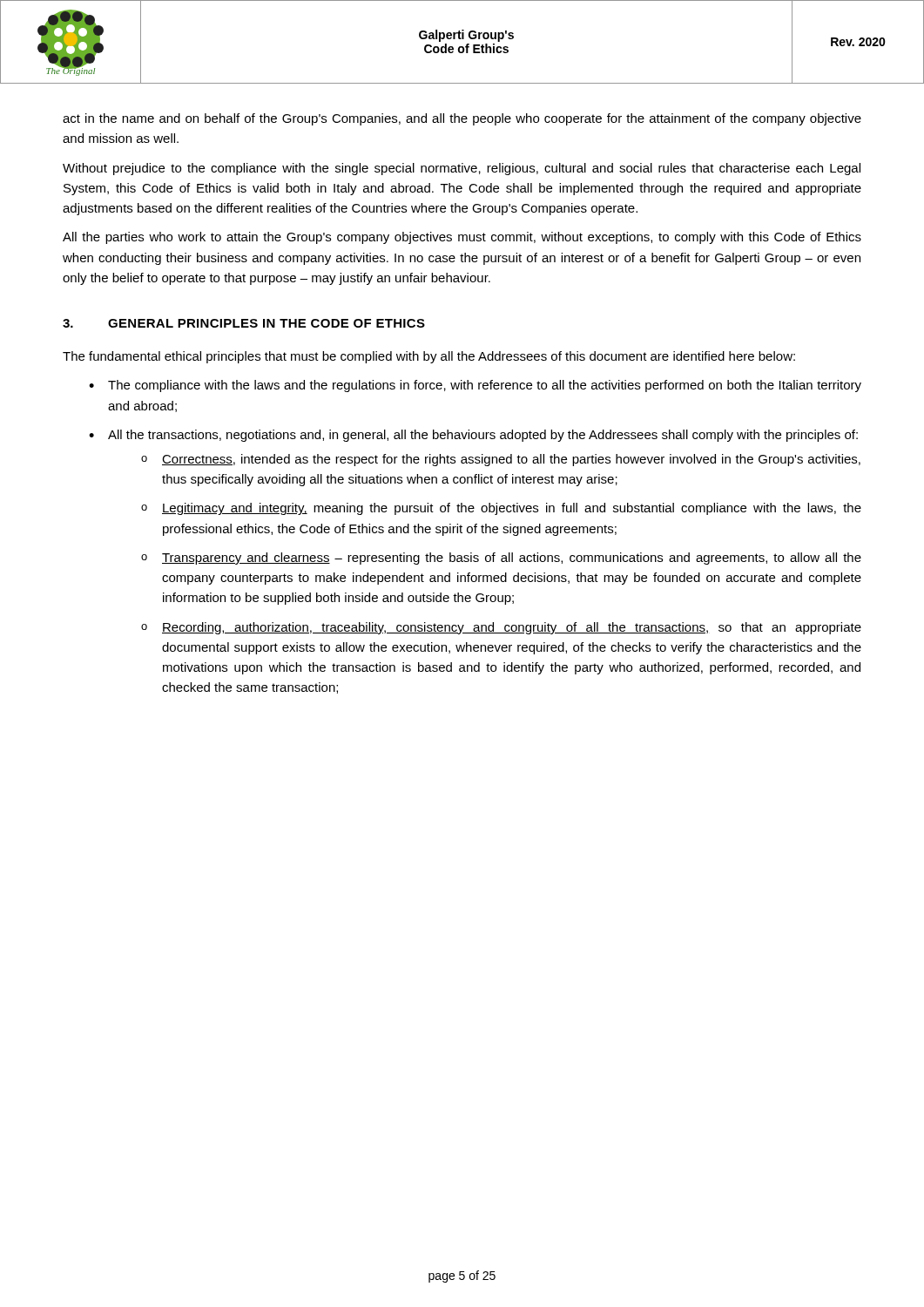Locate the text block that says "The fundamental ethical principles that must be"

point(429,356)
